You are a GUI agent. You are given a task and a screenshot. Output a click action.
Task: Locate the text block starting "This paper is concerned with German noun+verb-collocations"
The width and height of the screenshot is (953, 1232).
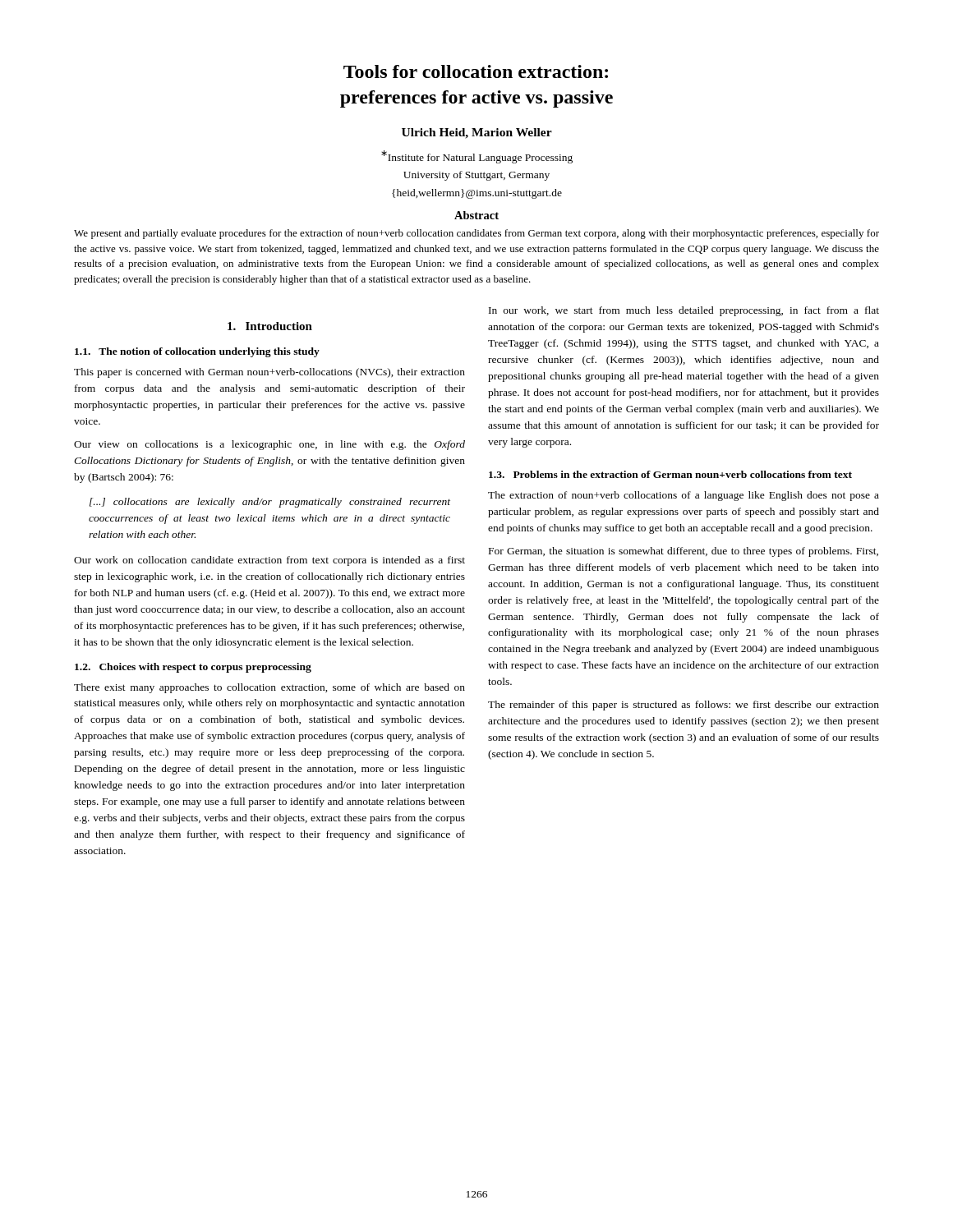[269, 396]
